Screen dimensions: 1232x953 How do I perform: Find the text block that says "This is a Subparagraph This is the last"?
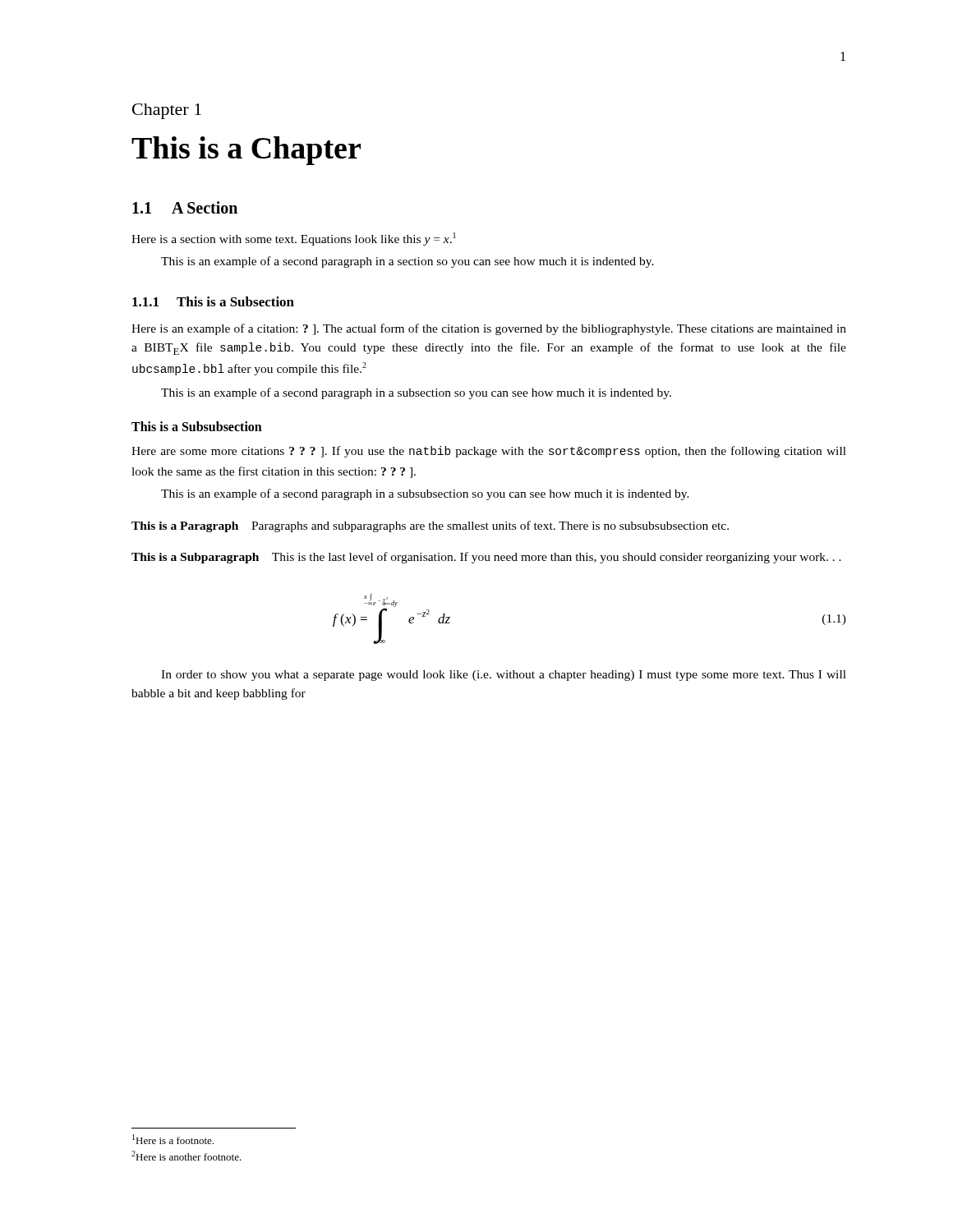pos(487,556)
